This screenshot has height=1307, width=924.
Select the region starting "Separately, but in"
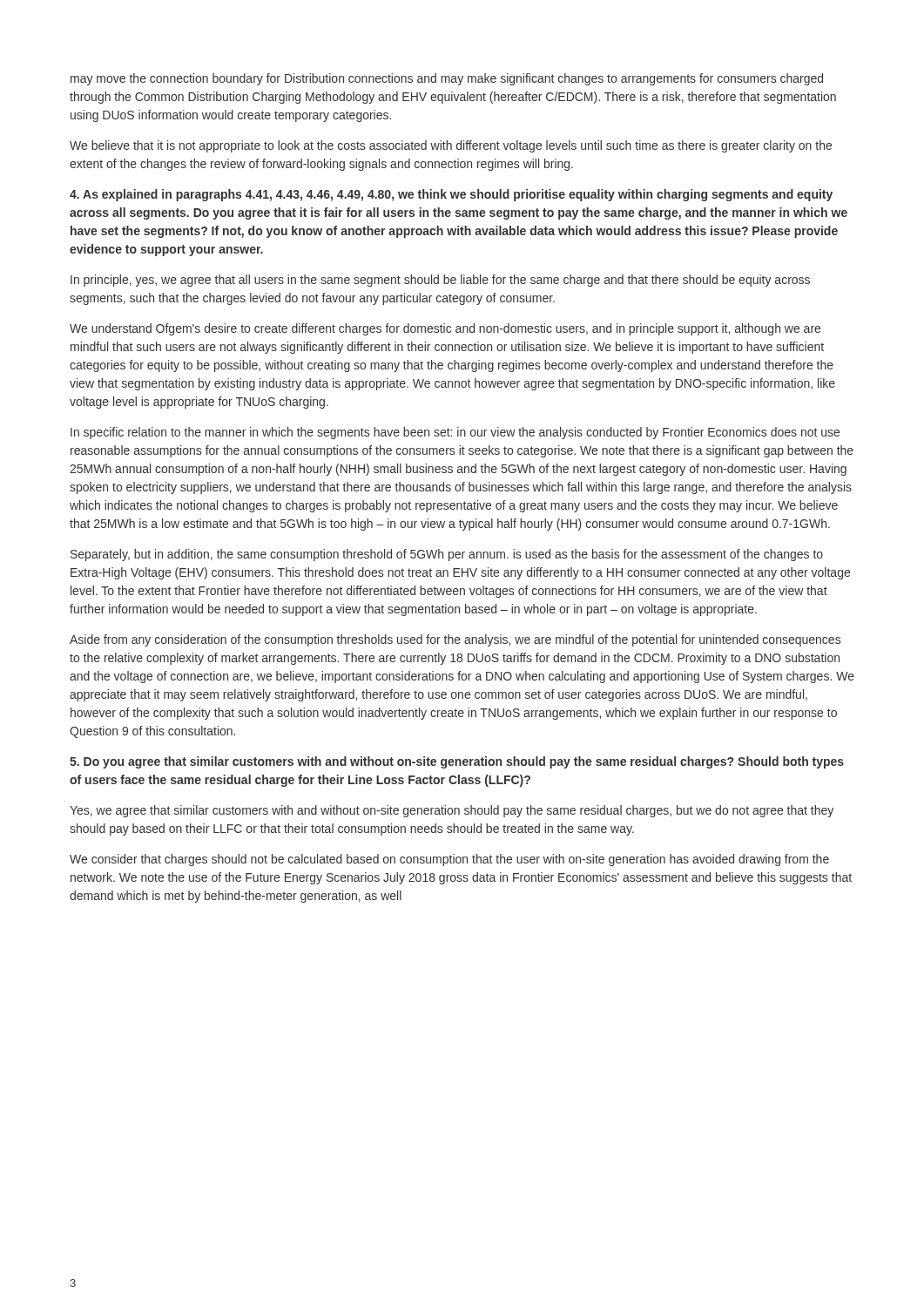click(x=462, y=582)
